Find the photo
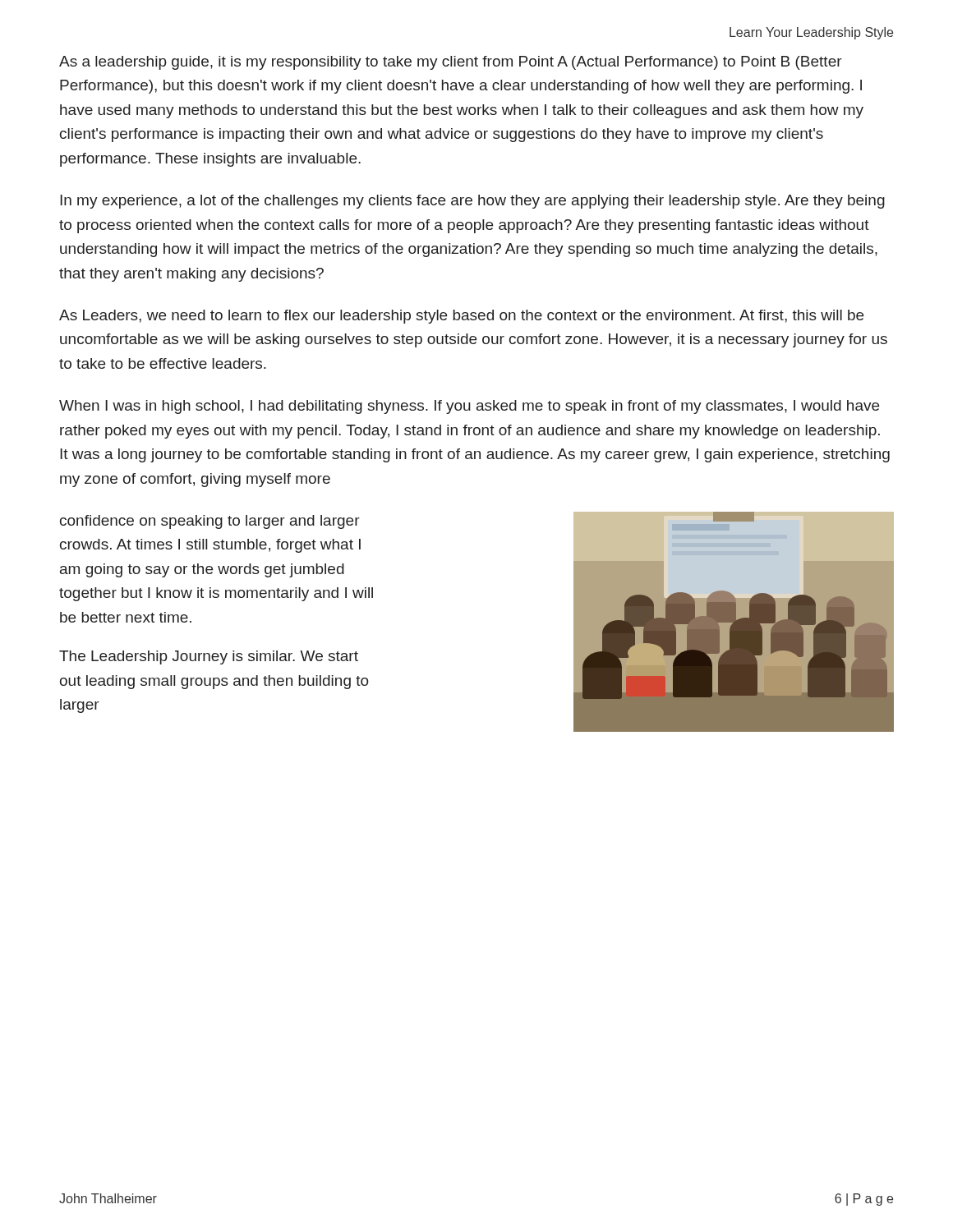953x1232 pixels. pyautogui.click(x=734, y=622)
